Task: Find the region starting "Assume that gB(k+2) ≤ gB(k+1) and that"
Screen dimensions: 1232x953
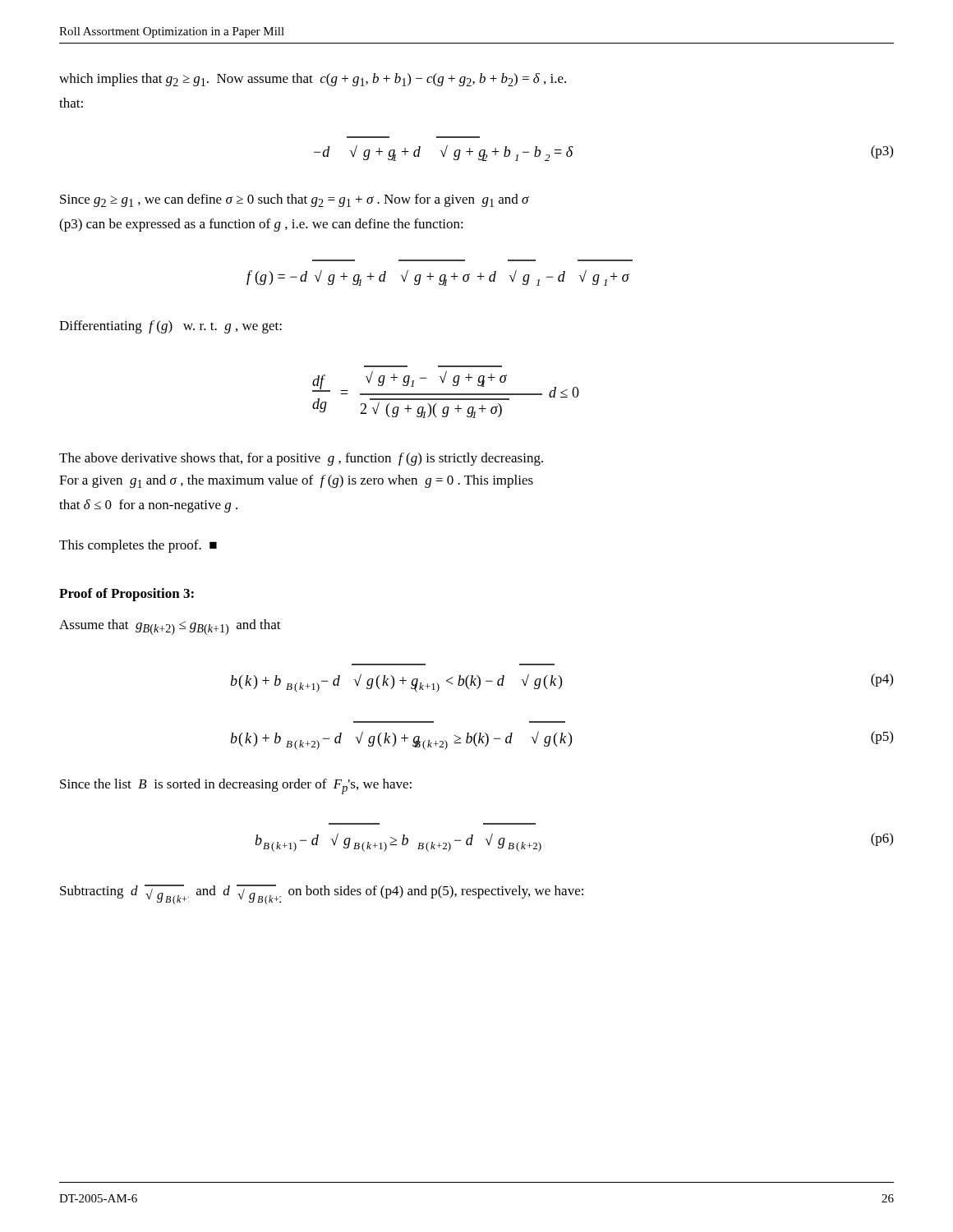Action: tap(170, 626)
